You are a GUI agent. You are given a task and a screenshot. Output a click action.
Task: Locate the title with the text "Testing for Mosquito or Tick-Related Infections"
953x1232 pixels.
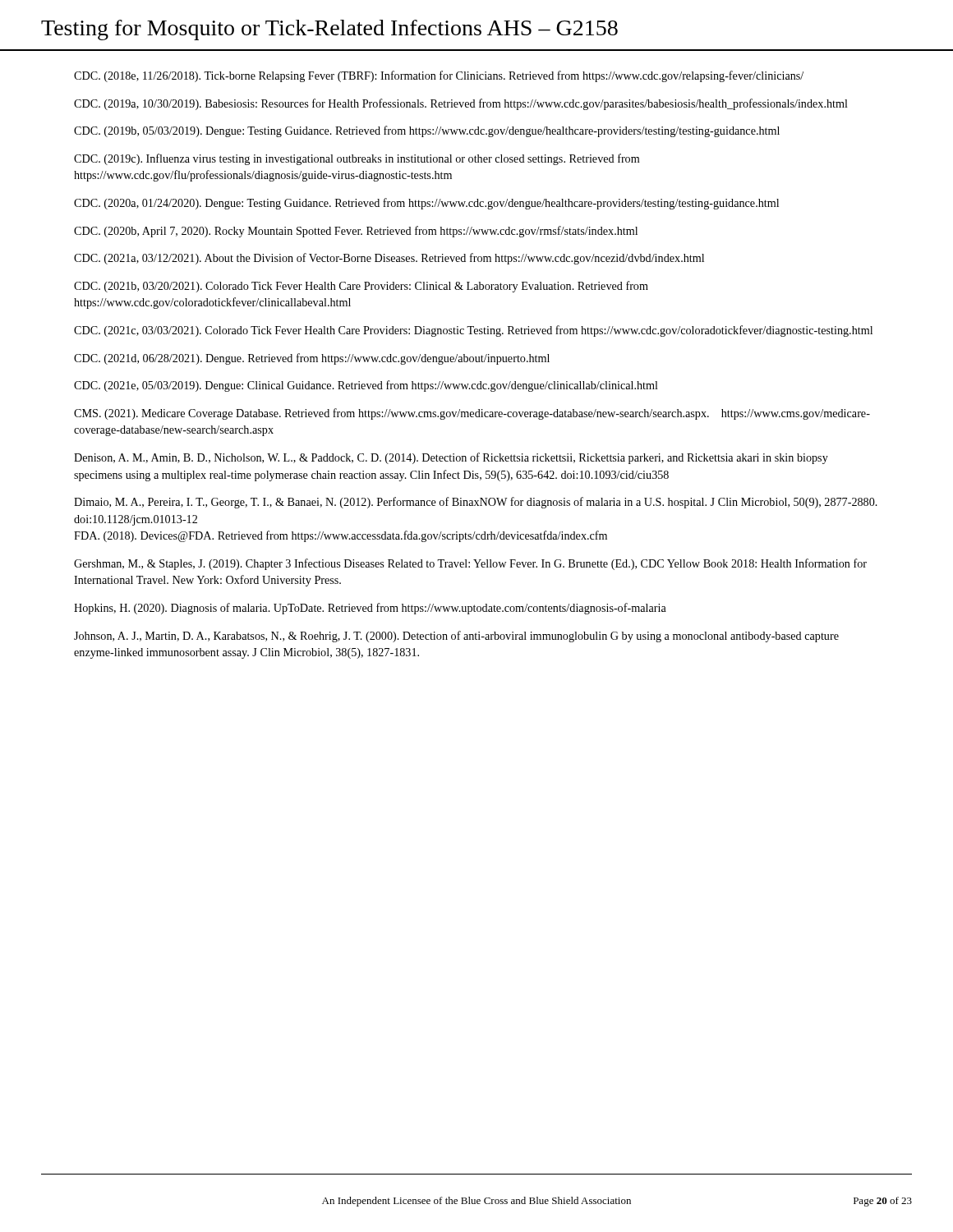tap(330, 28)
